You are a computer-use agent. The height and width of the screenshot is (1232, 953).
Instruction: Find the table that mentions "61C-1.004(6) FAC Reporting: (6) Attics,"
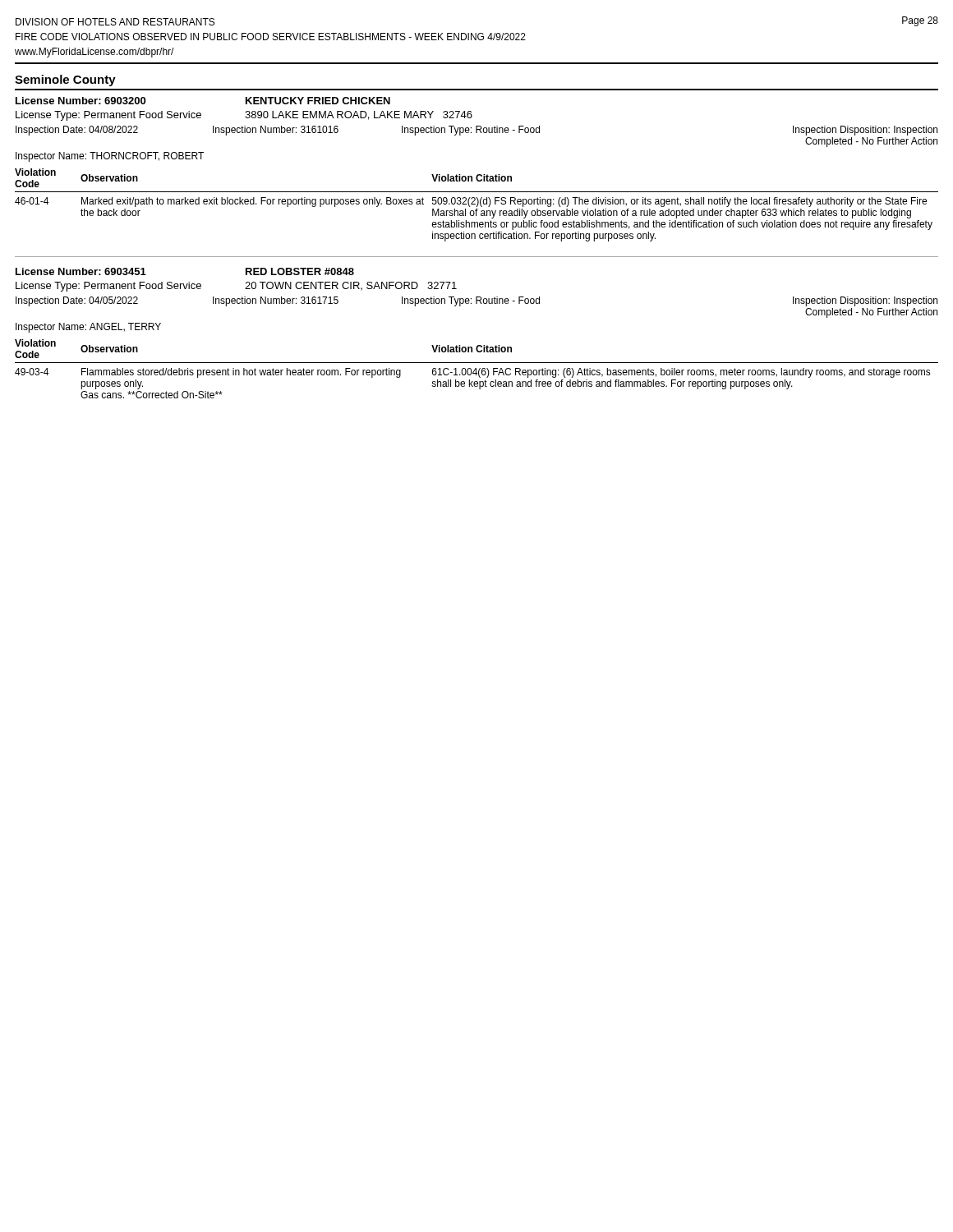pos(476,335)
